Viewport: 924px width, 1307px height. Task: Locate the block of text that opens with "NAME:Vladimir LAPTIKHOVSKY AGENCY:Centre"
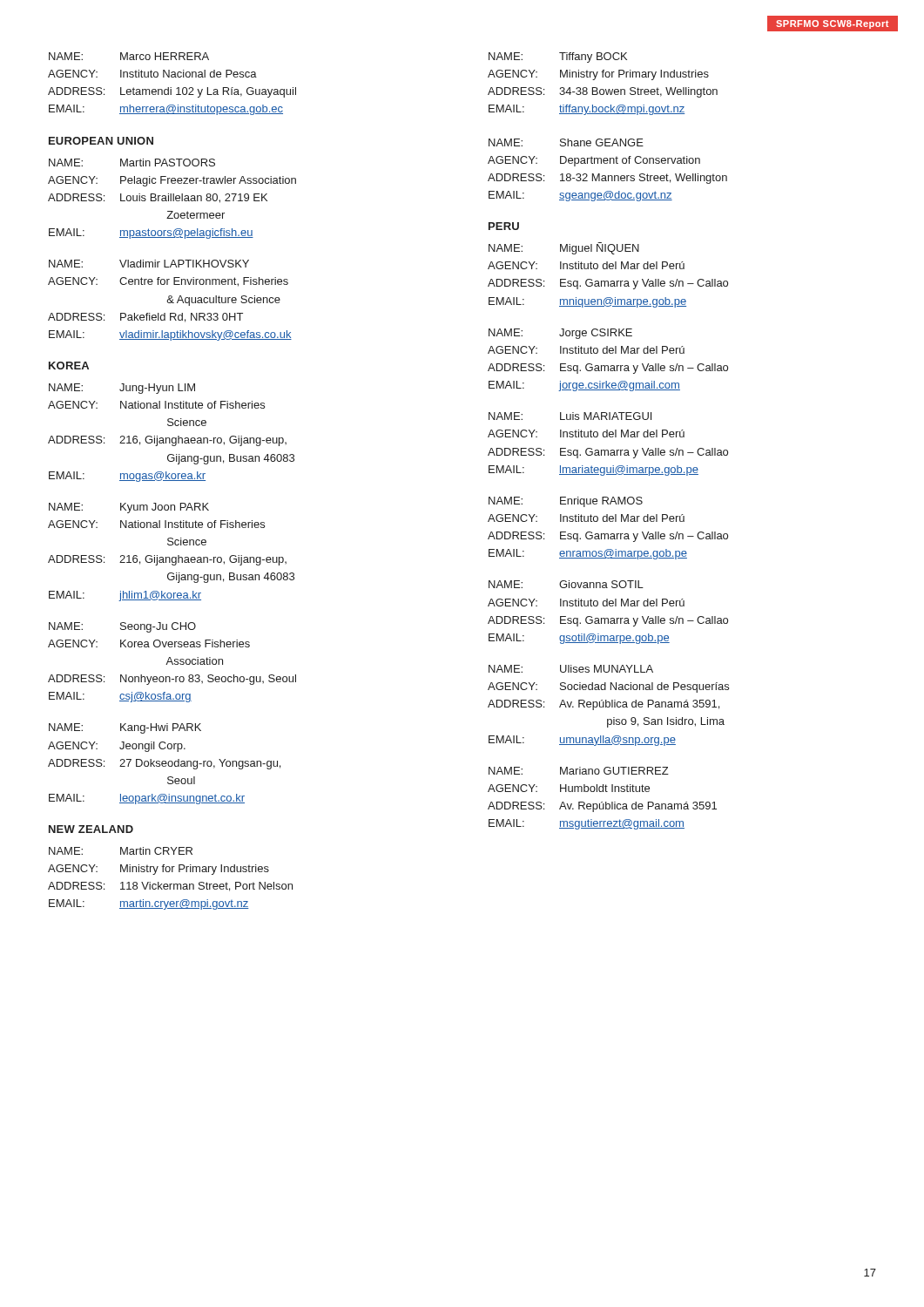(x=235, y=299)
